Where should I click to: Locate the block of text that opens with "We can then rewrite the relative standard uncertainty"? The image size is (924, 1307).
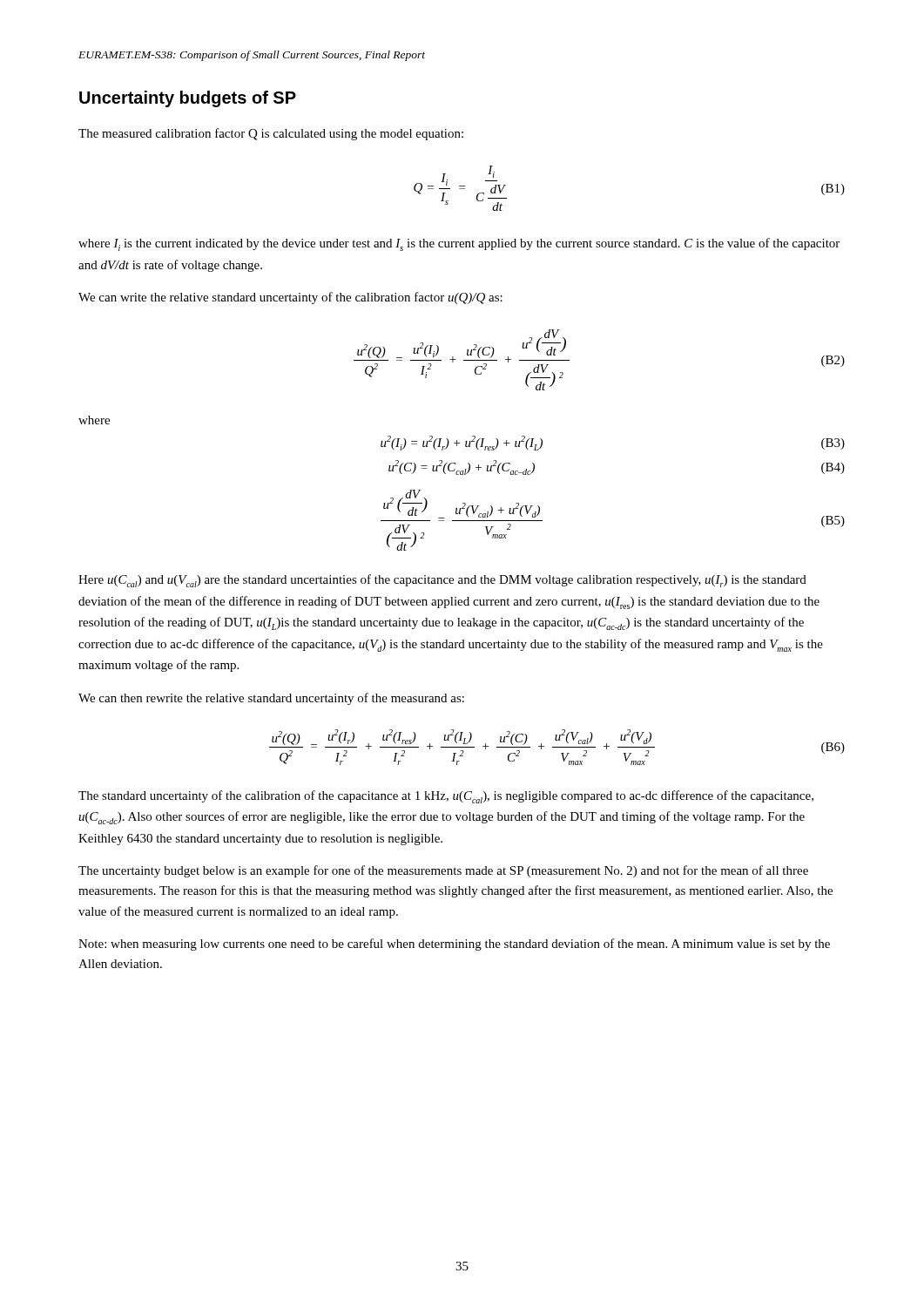click(x=272, y=697)
